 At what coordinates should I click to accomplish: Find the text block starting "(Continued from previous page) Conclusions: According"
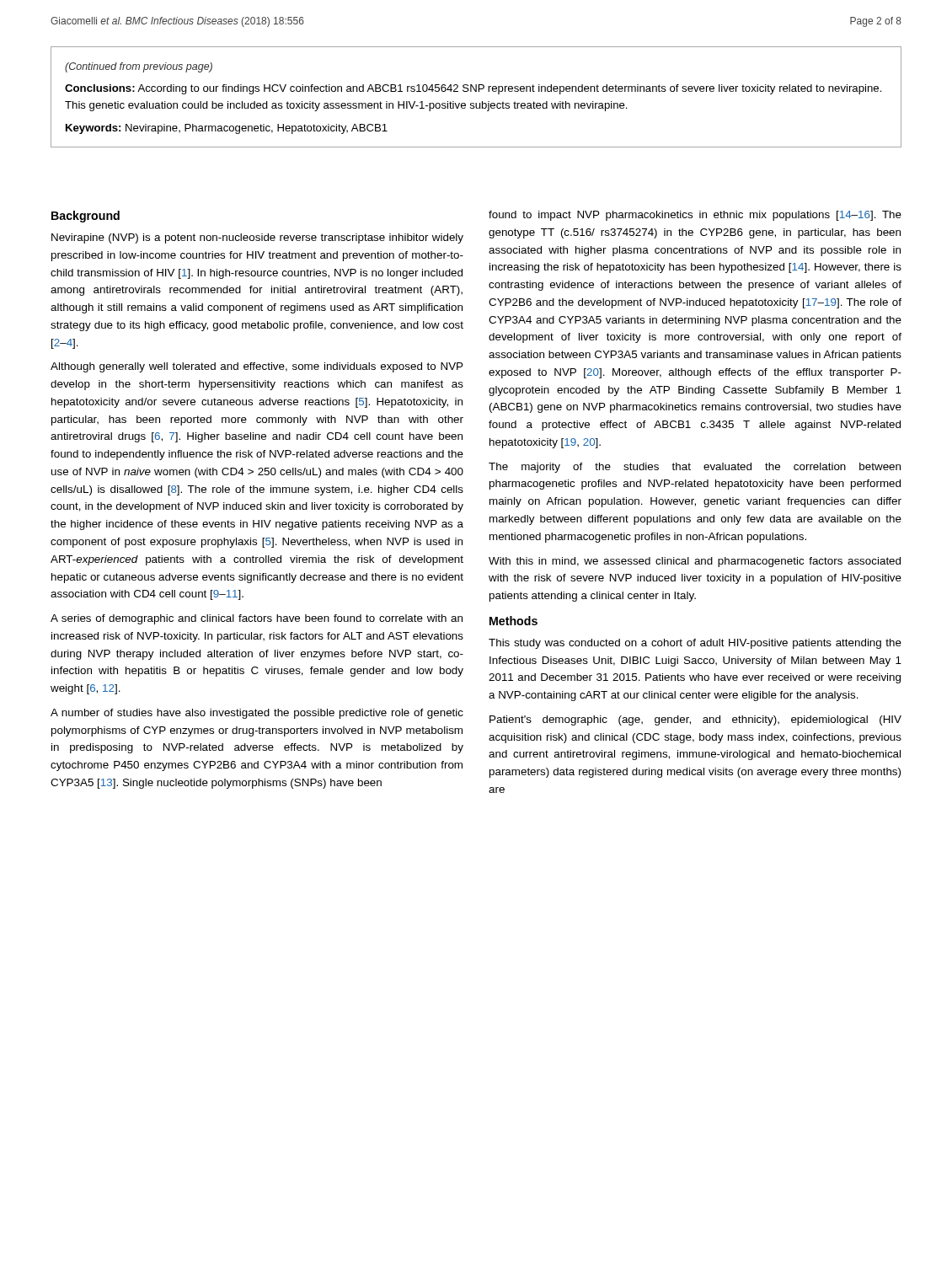pos(476,98)
